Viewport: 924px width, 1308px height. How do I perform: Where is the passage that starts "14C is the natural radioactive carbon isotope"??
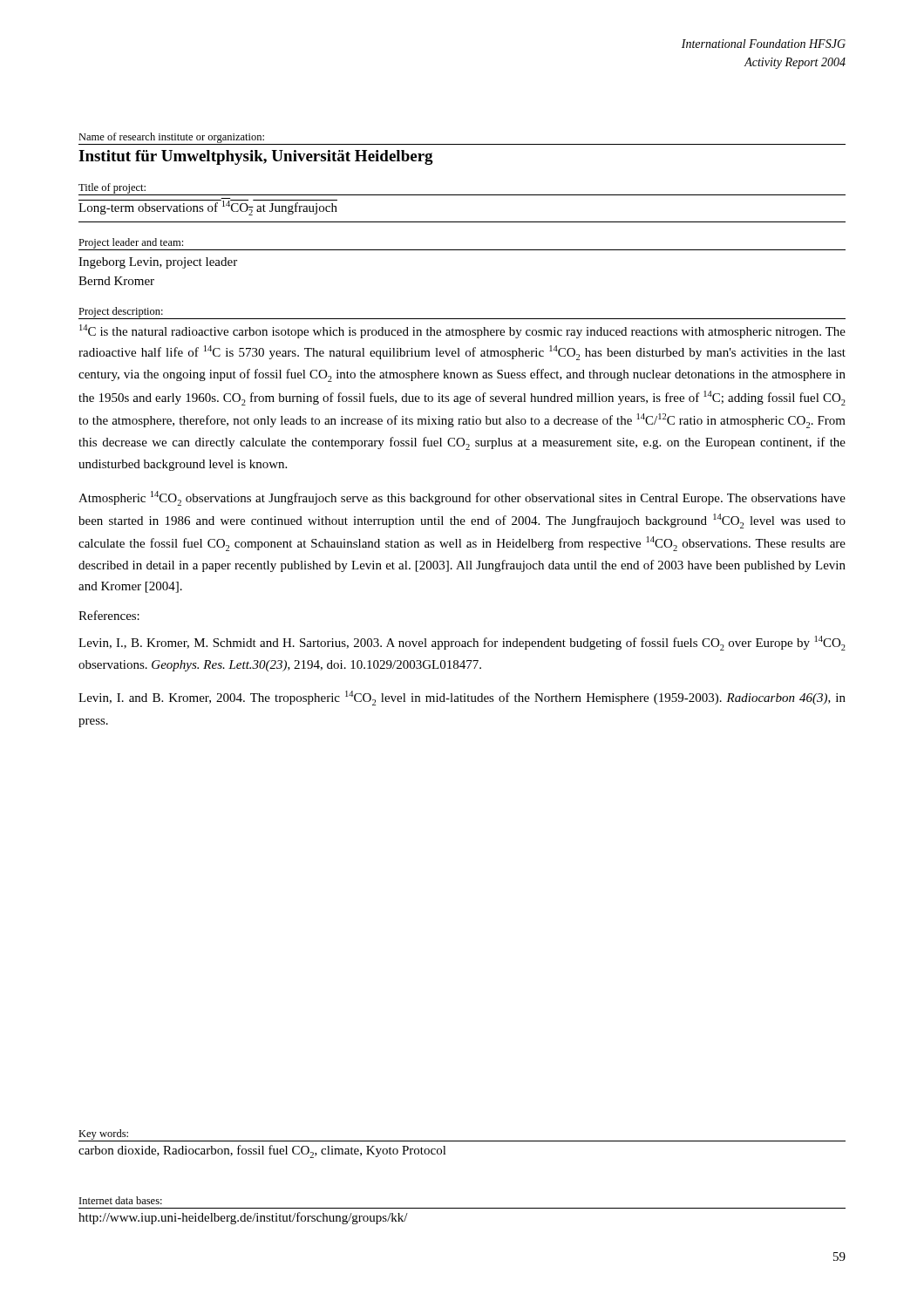tap(462, 459)
